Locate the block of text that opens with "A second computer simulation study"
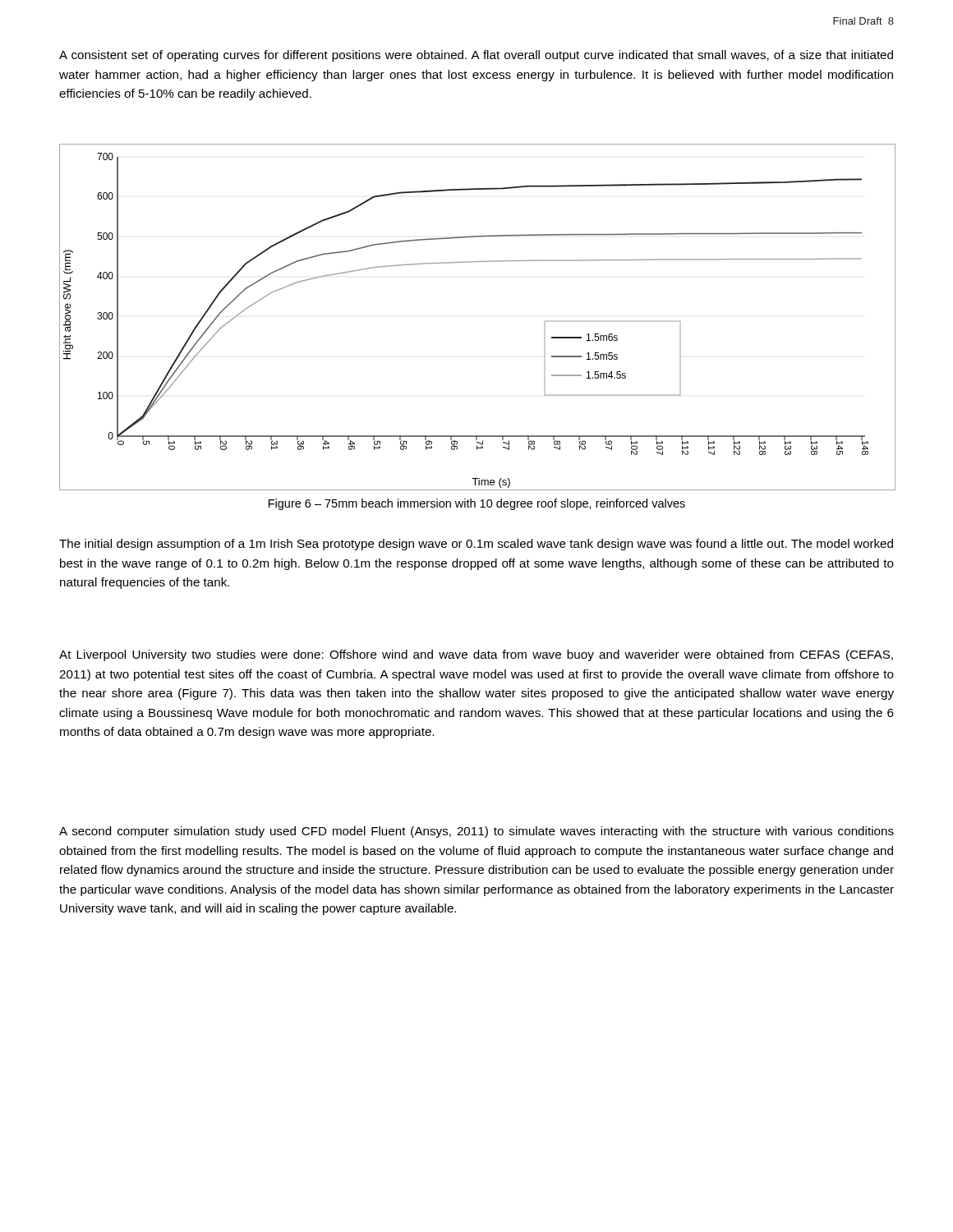 point(476,869)
